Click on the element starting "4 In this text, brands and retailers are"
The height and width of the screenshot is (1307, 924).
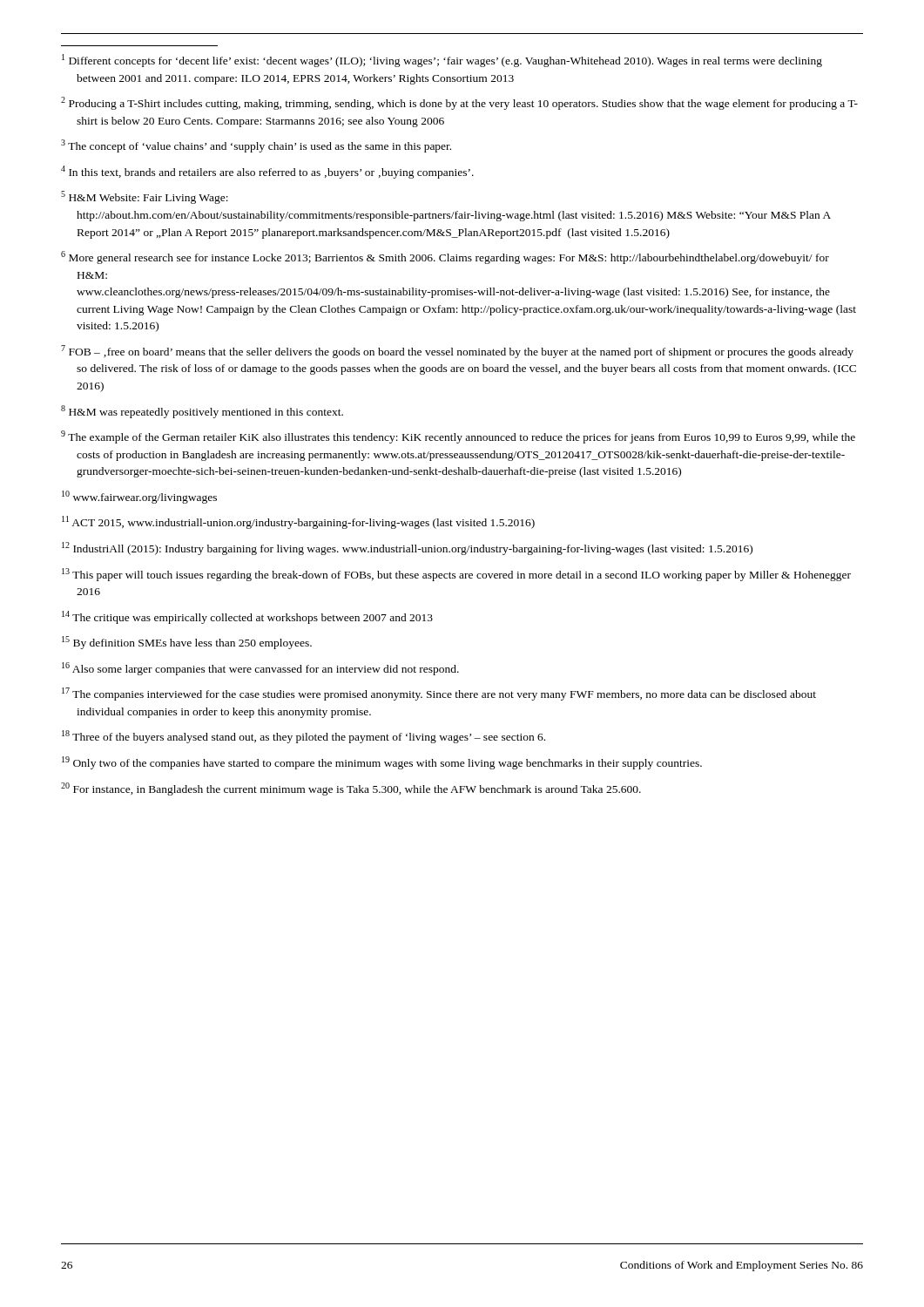(x=268, y=171)
